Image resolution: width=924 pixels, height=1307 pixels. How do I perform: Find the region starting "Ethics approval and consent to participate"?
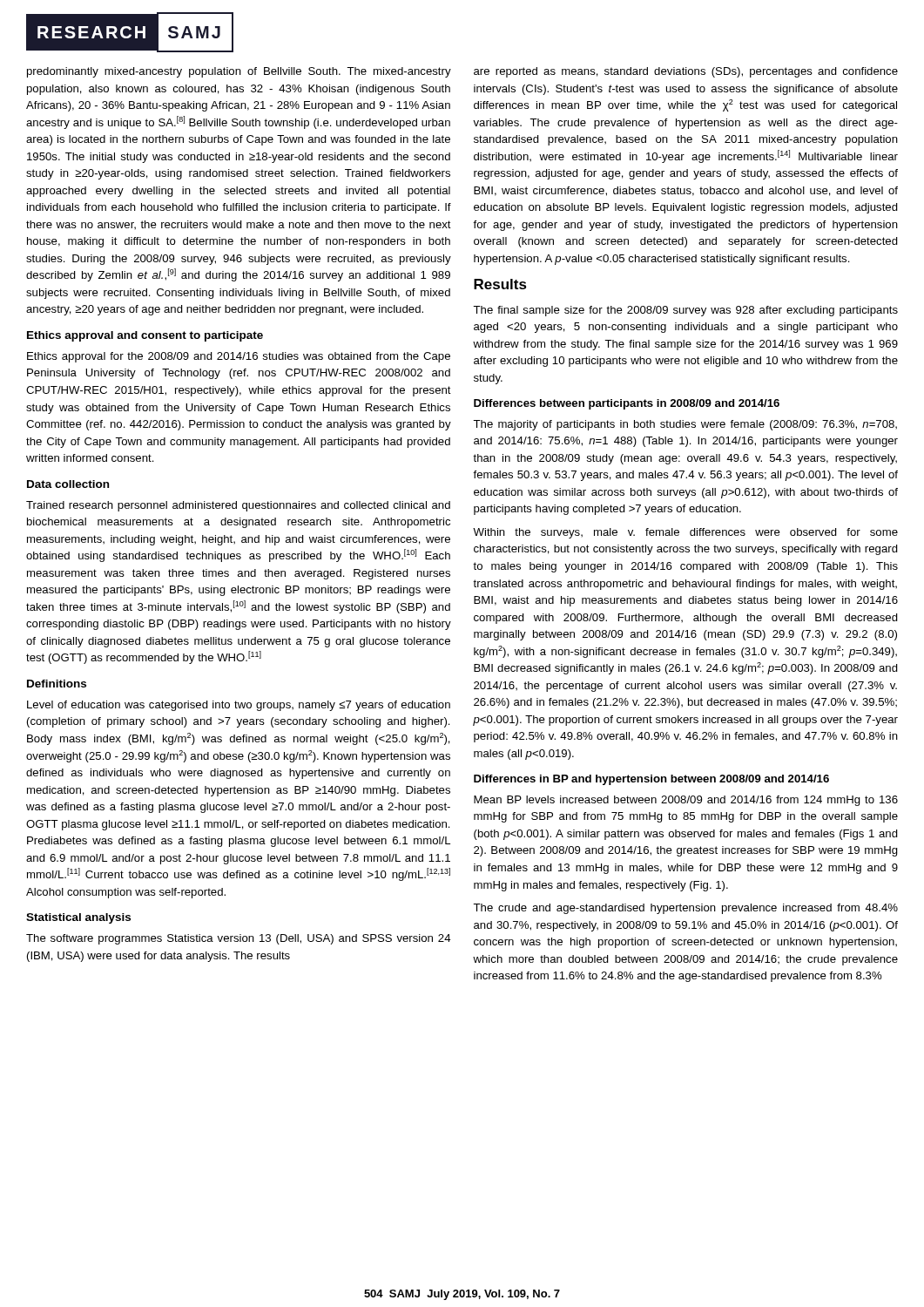[x=145, y=335]
